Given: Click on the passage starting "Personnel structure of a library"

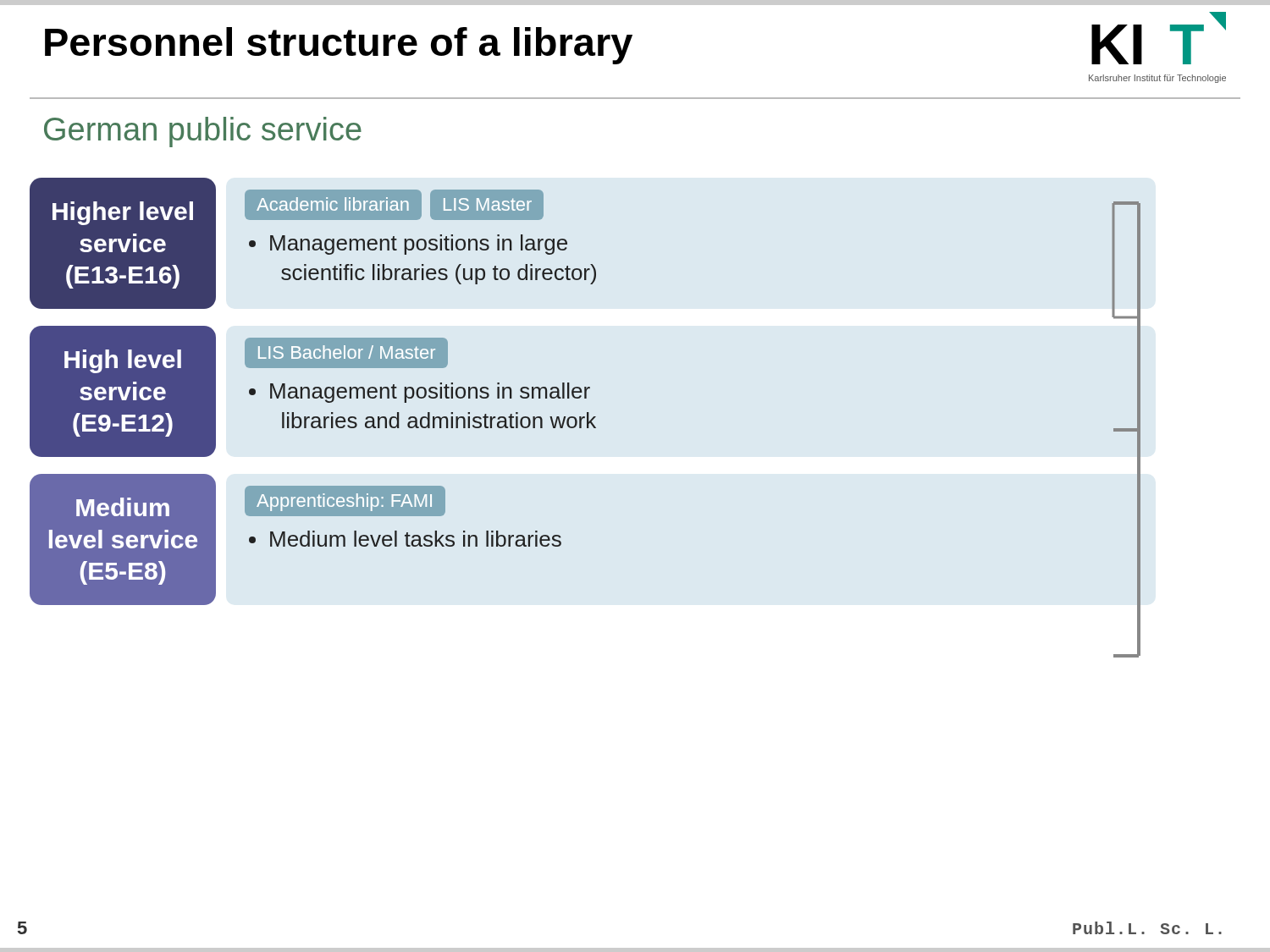Looking at the screenshot, I should click(411, 43).
